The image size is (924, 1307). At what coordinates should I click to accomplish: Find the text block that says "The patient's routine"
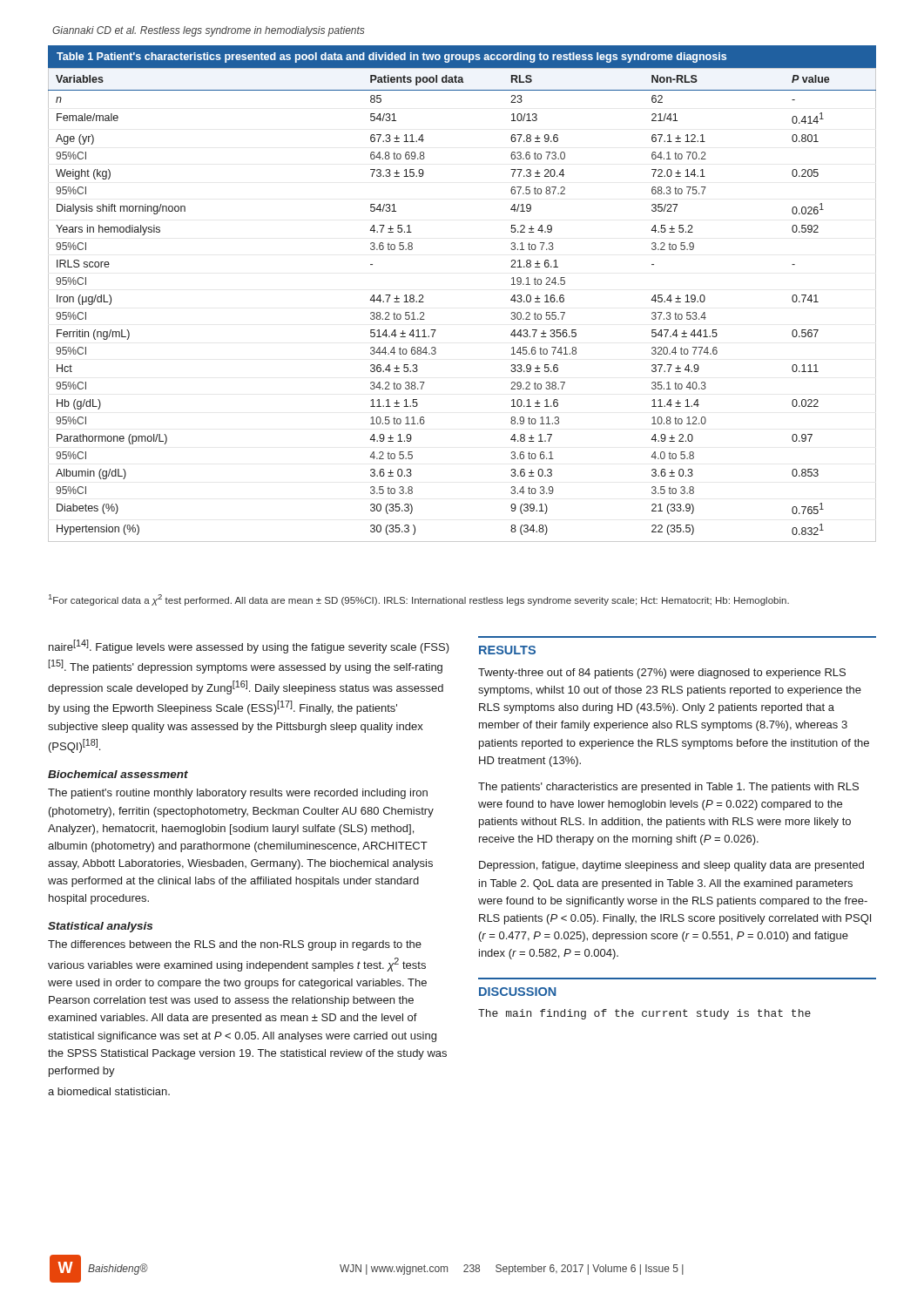[x=241, y=846]
